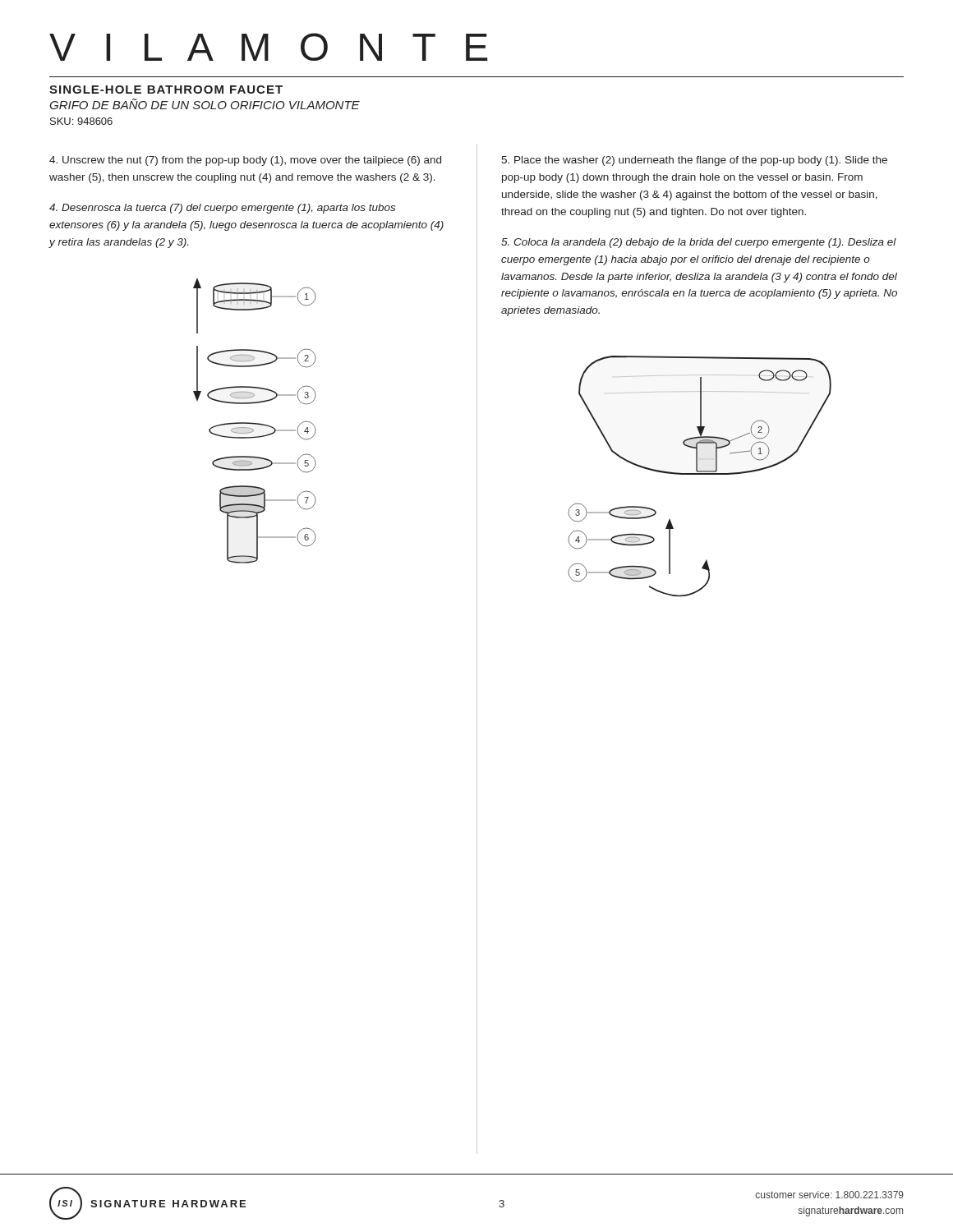Image resolution: width=953 pixels, height=1232 pixels.
Task: Navigate to the passage starting "V I L A"
Action: [x=476, y=47]
